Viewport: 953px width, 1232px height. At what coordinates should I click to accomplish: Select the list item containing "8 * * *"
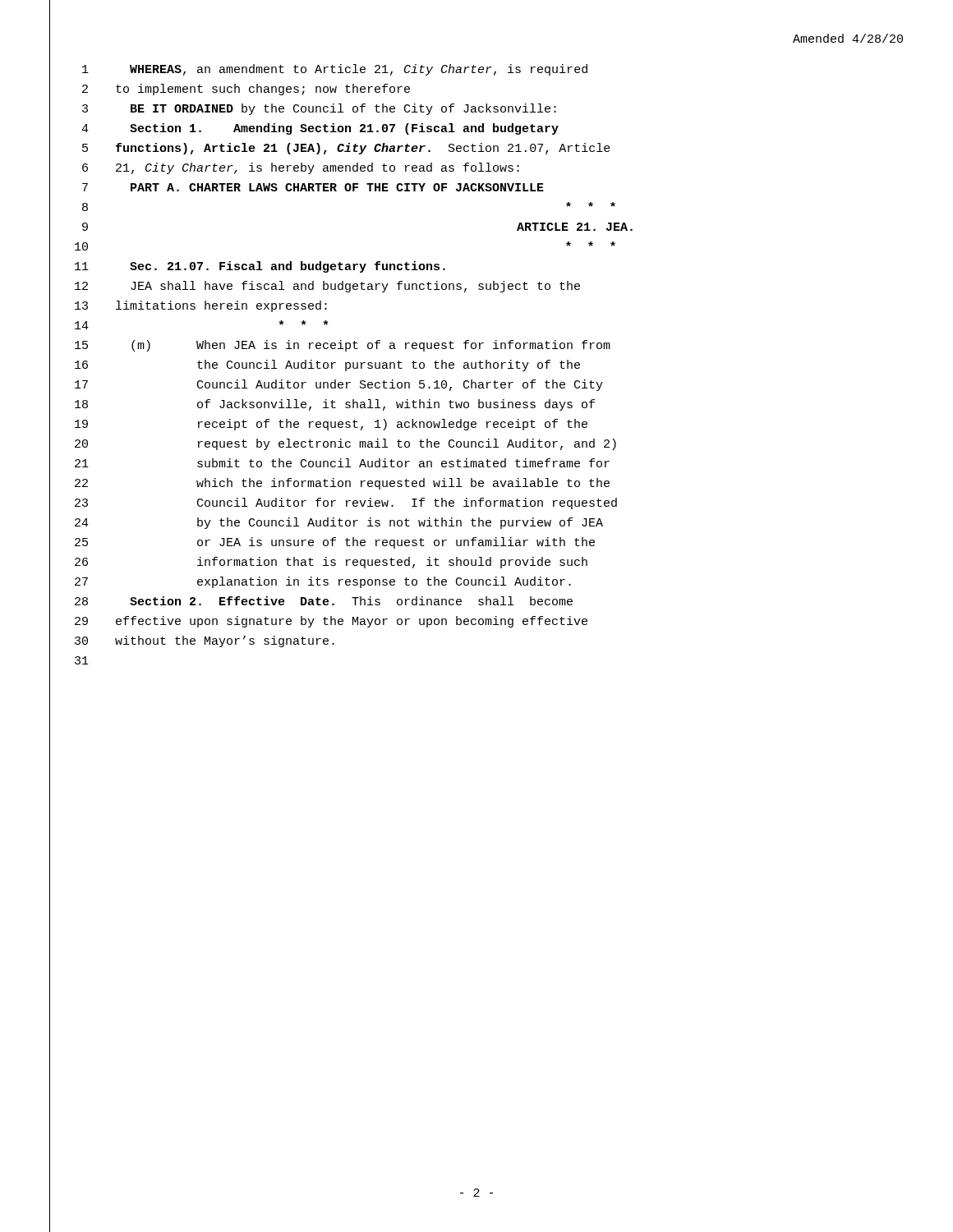83,209
